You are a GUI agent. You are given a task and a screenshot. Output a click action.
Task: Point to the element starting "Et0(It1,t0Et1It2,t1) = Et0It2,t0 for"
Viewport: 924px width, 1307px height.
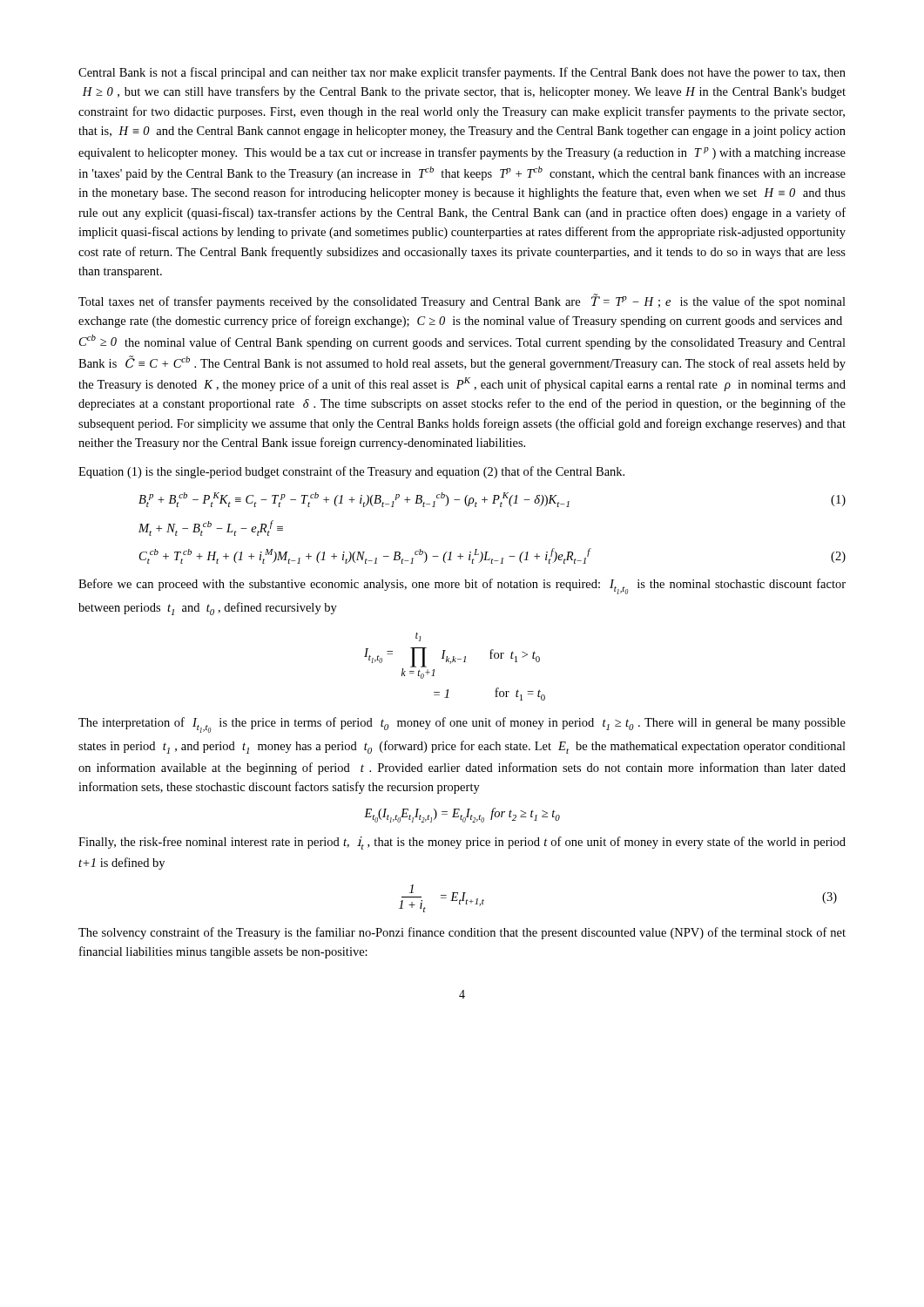tap(462, 815)
